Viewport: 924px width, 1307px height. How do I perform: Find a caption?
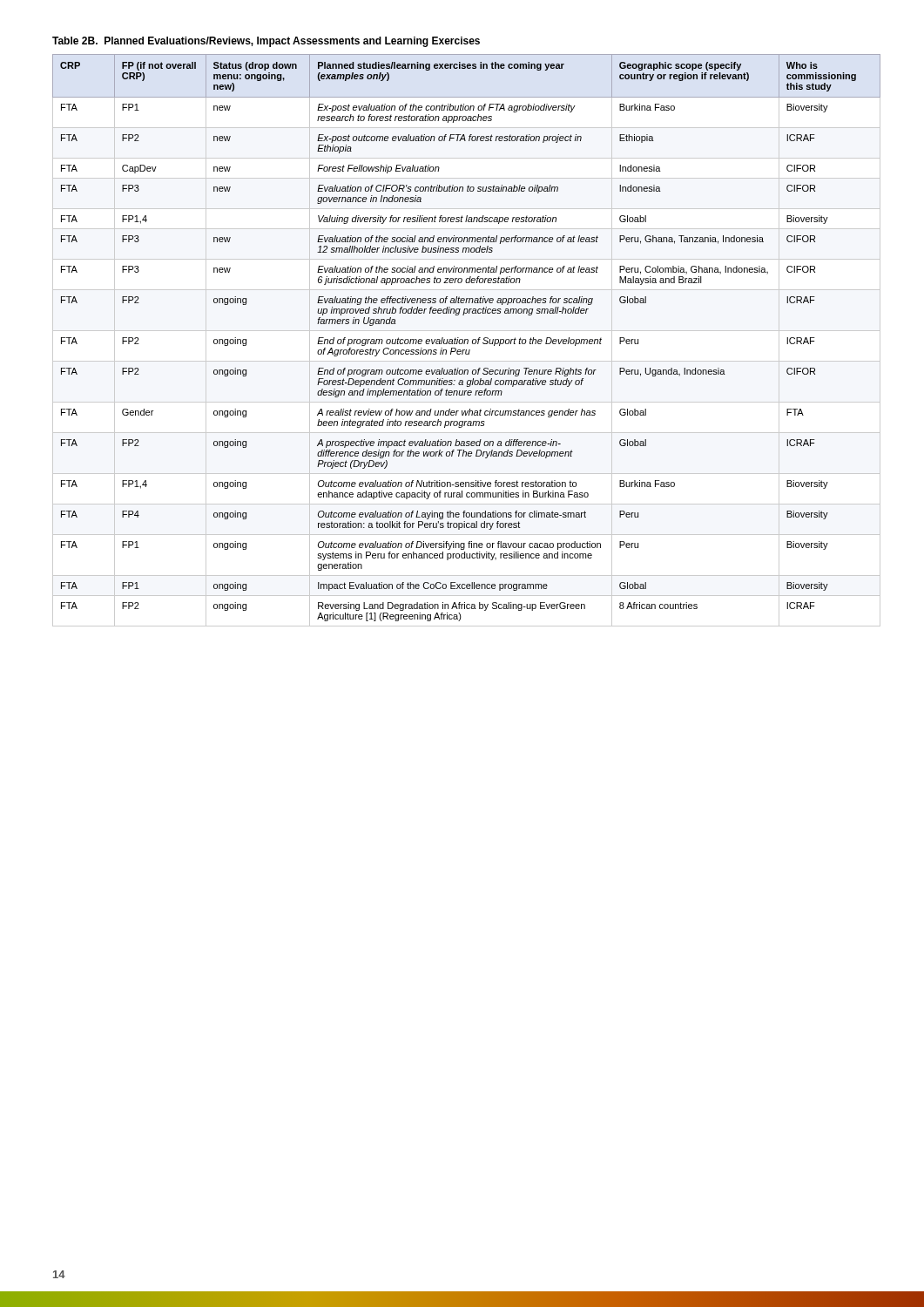point(266,41)
